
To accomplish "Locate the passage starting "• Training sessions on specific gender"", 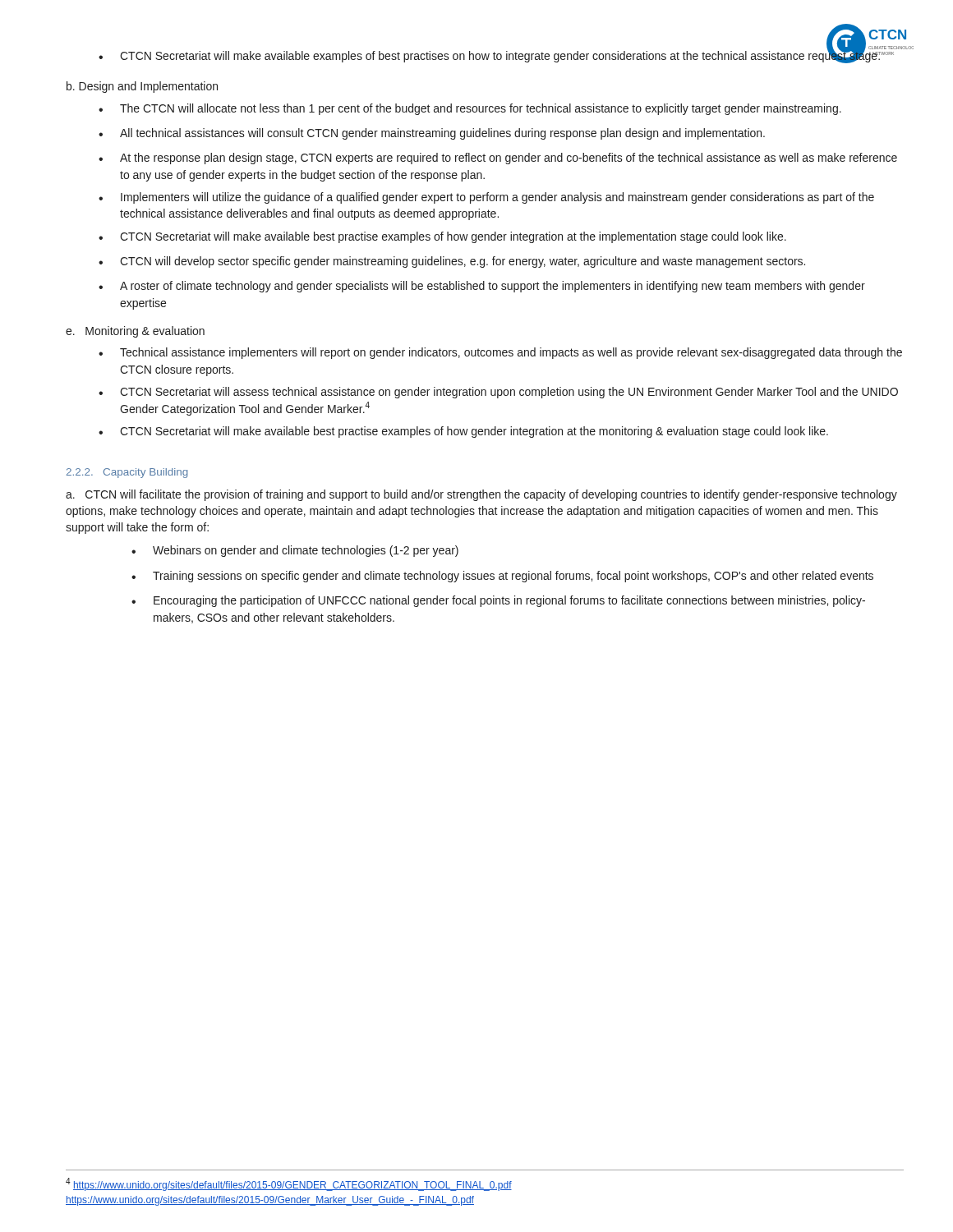I will tap(518, 577).
